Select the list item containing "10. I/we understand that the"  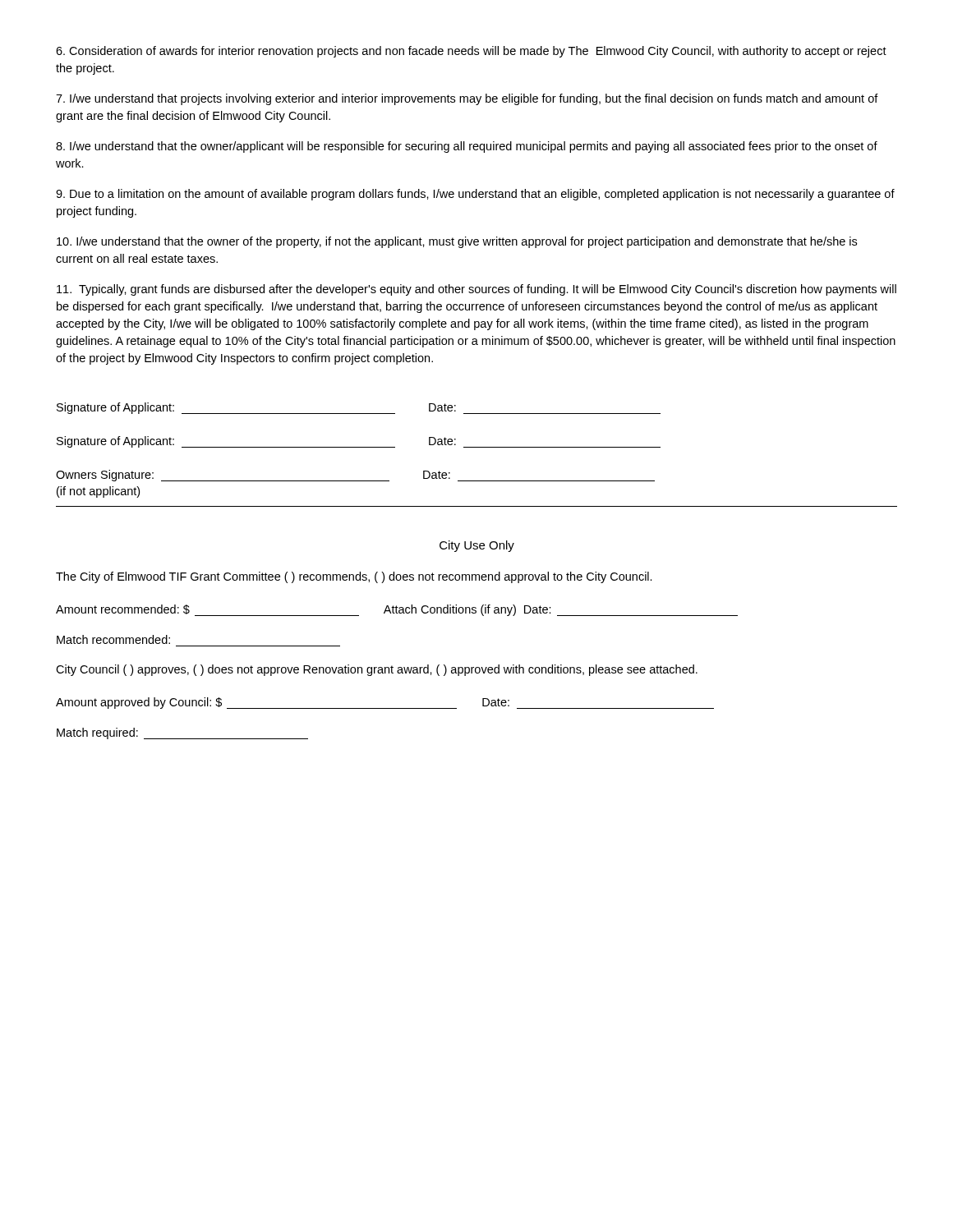[457, 250]
